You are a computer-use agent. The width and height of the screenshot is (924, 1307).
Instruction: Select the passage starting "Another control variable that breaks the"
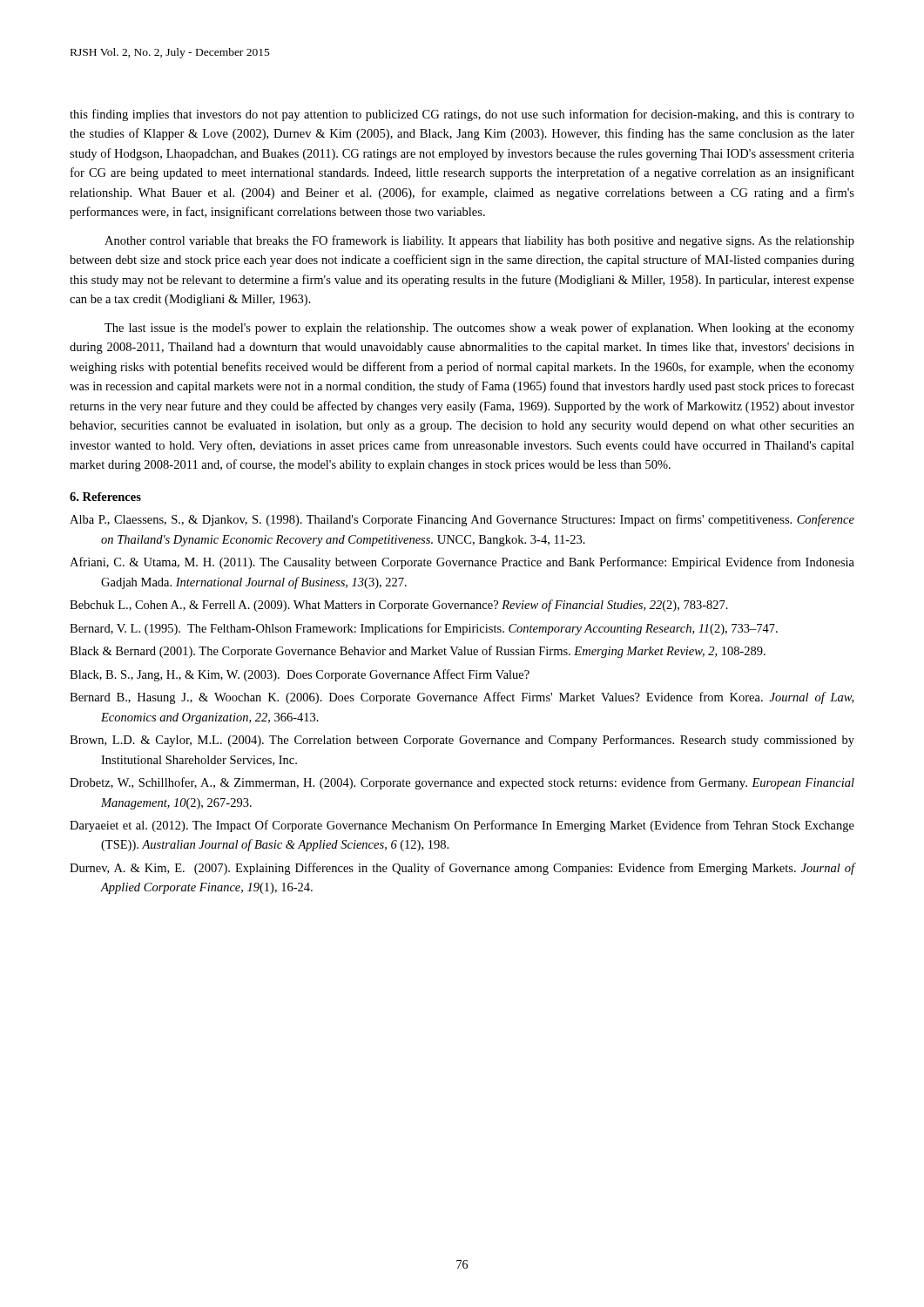462,270
